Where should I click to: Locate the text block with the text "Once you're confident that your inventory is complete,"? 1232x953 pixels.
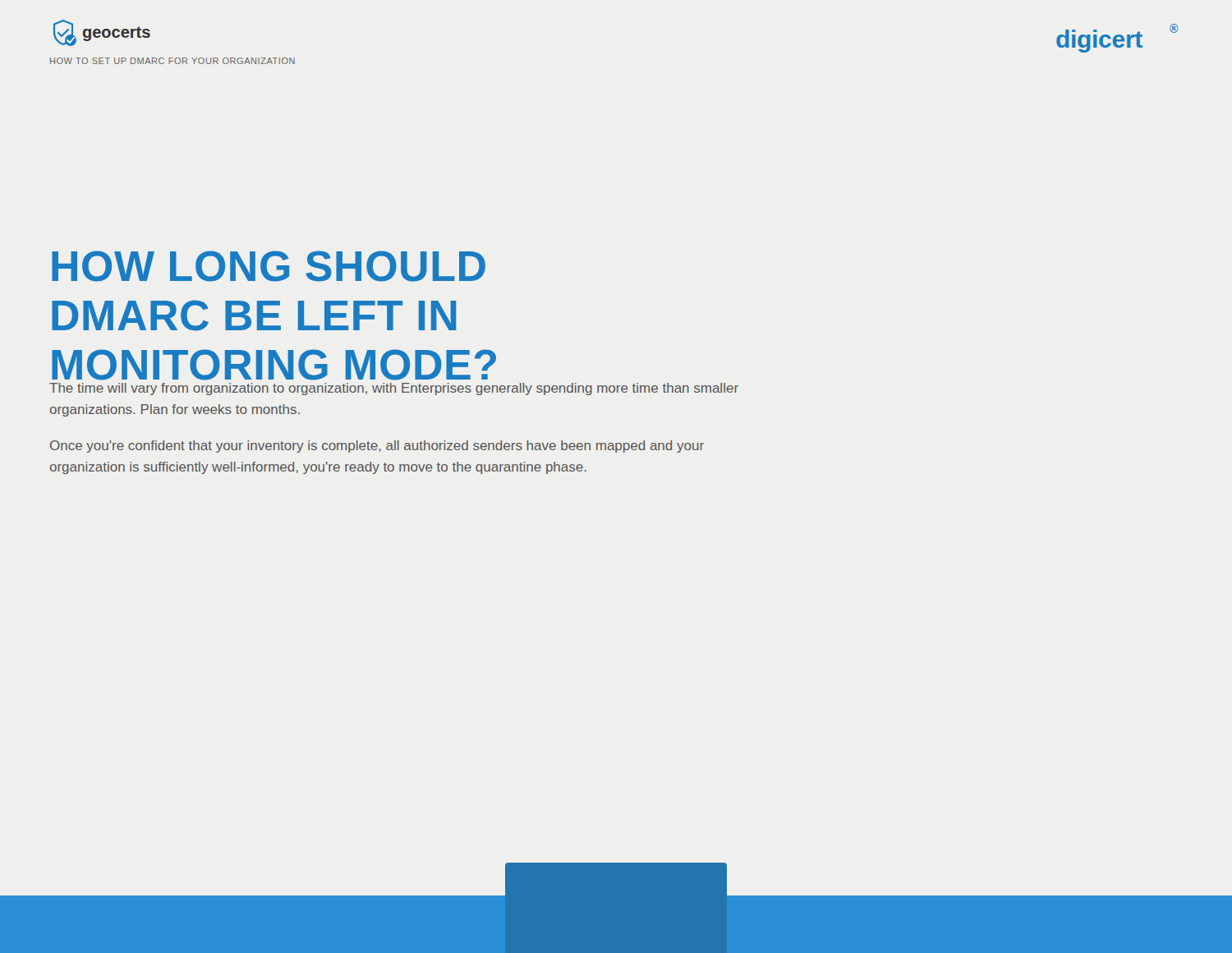click(x=407, y=457)
